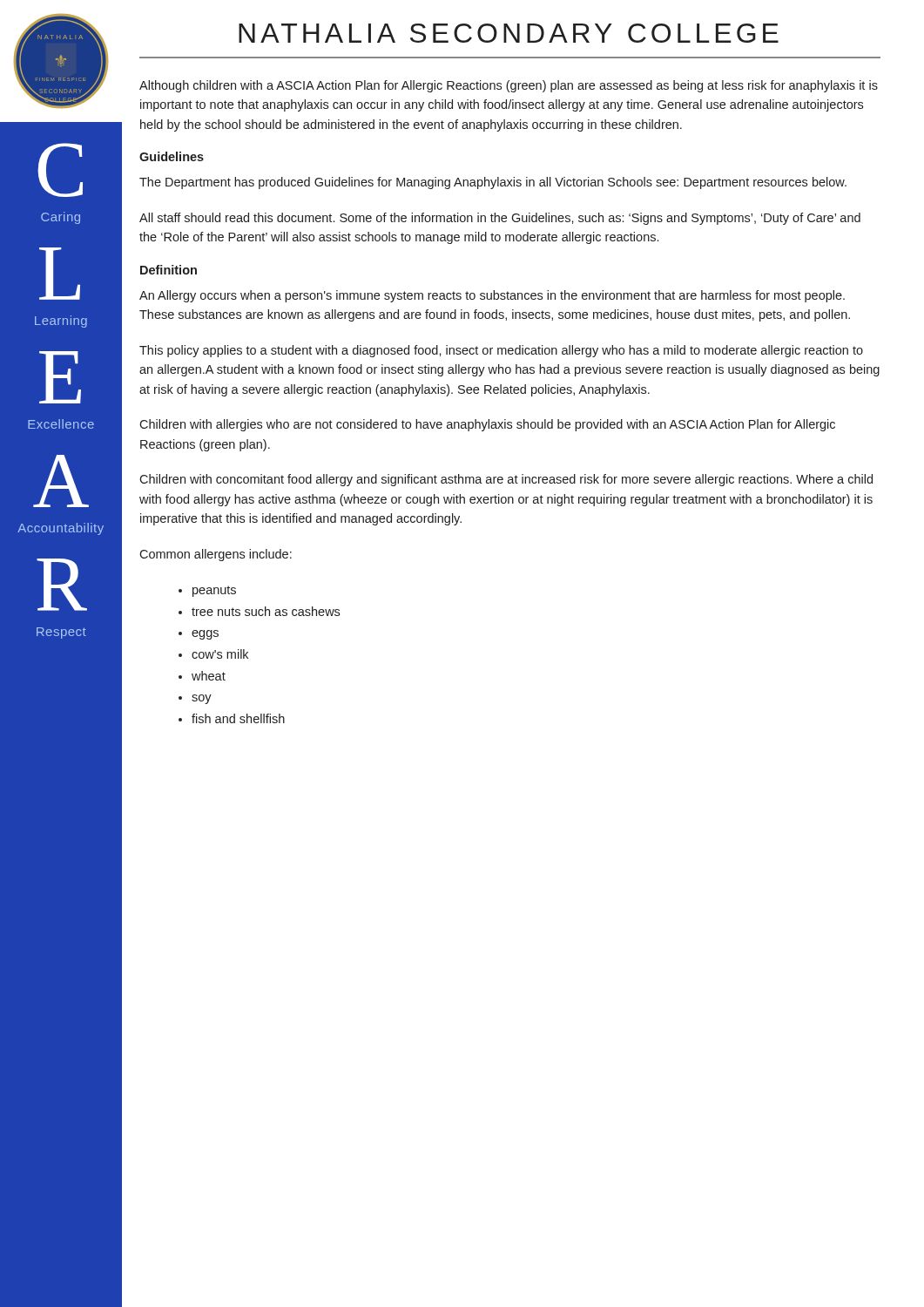Locate the block of text that opens with "All staff should read"
The width and height of the screenshot is (924, 1307).
pos(500,227)
